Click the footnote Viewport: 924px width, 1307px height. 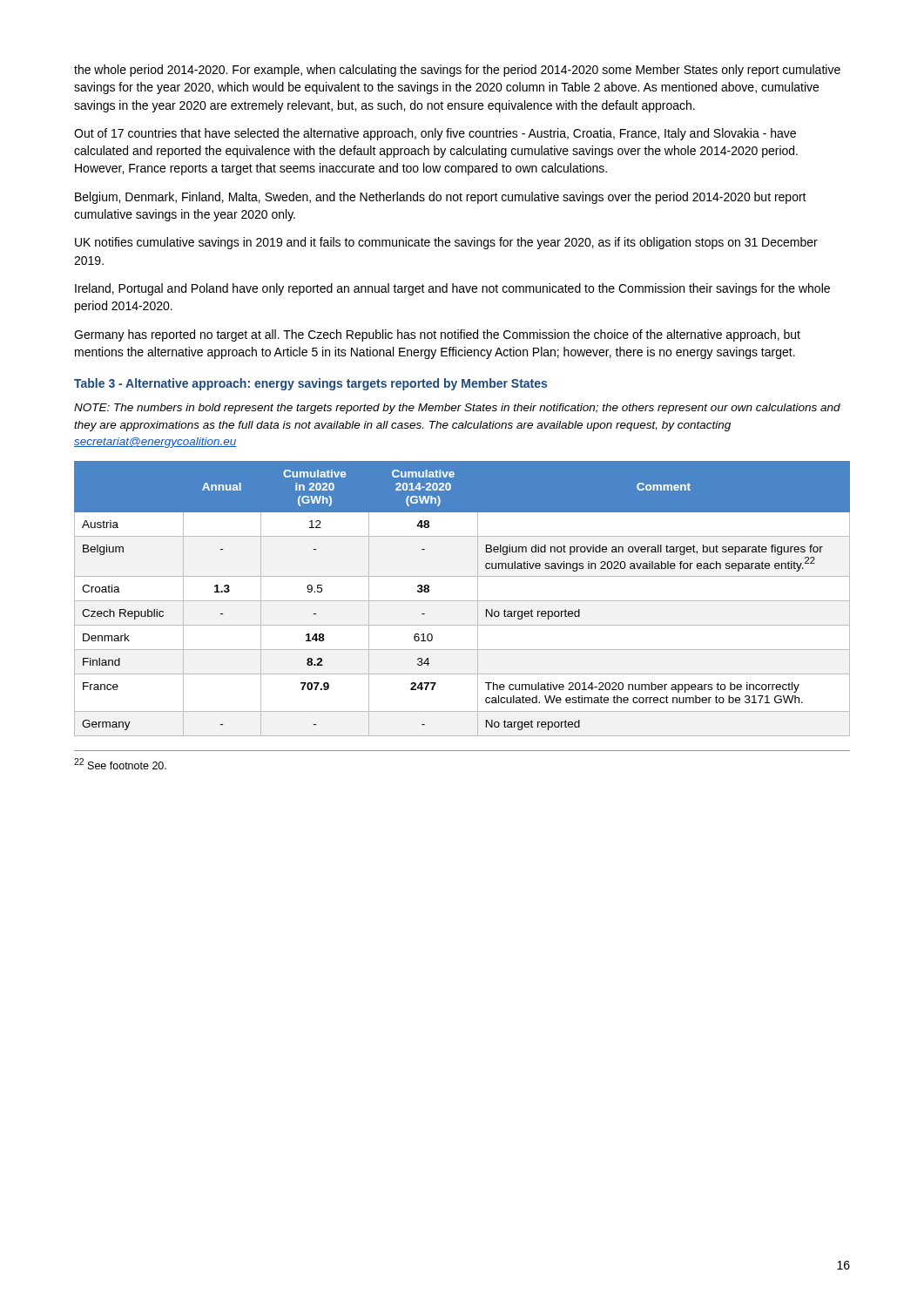tap(121, 765)
